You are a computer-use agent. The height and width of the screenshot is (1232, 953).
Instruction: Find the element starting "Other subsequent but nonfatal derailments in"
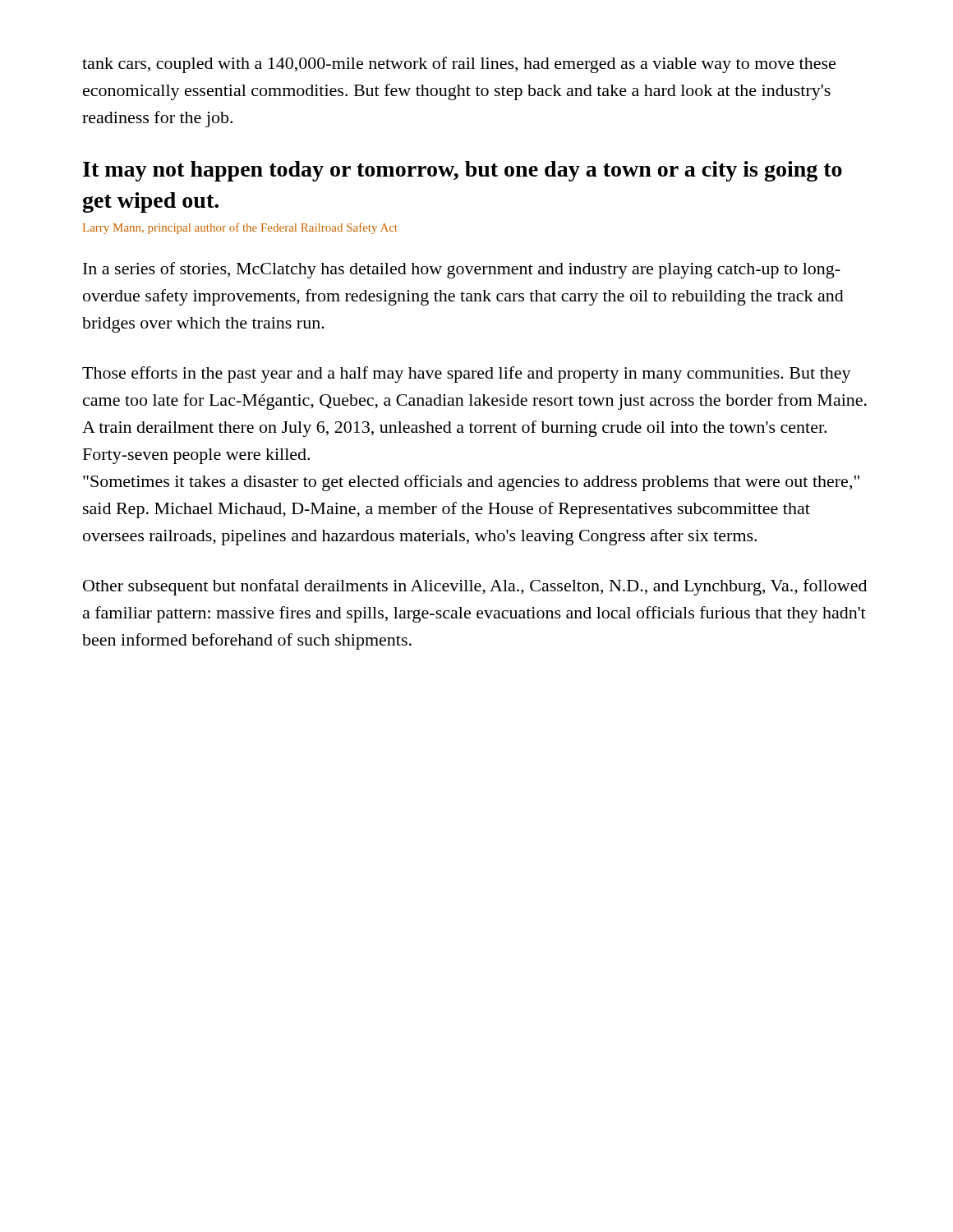tap(475, 612)
